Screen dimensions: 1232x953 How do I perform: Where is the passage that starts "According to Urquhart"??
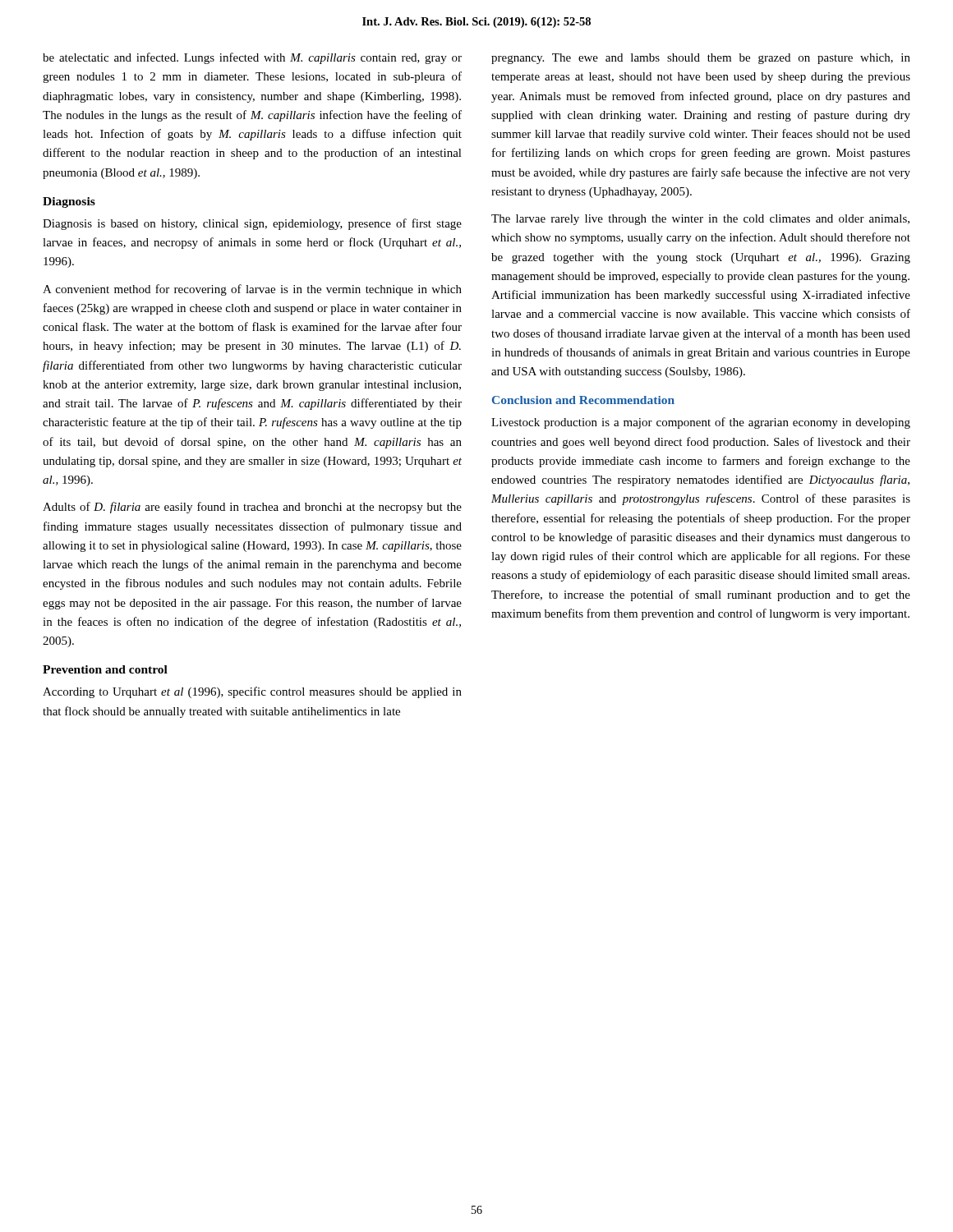(x=252, y=702)
